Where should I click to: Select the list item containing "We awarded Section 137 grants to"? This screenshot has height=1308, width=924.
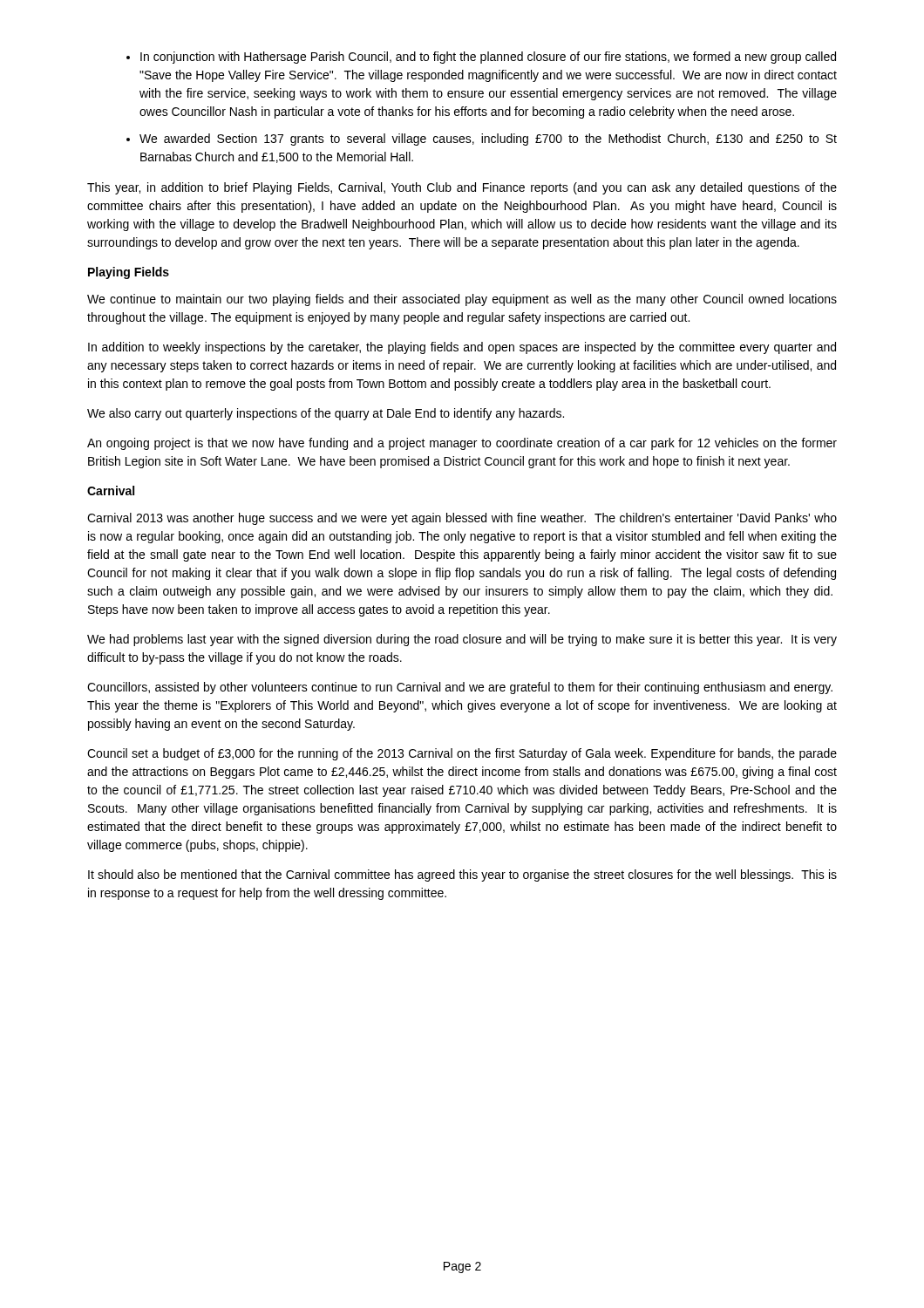488,148
